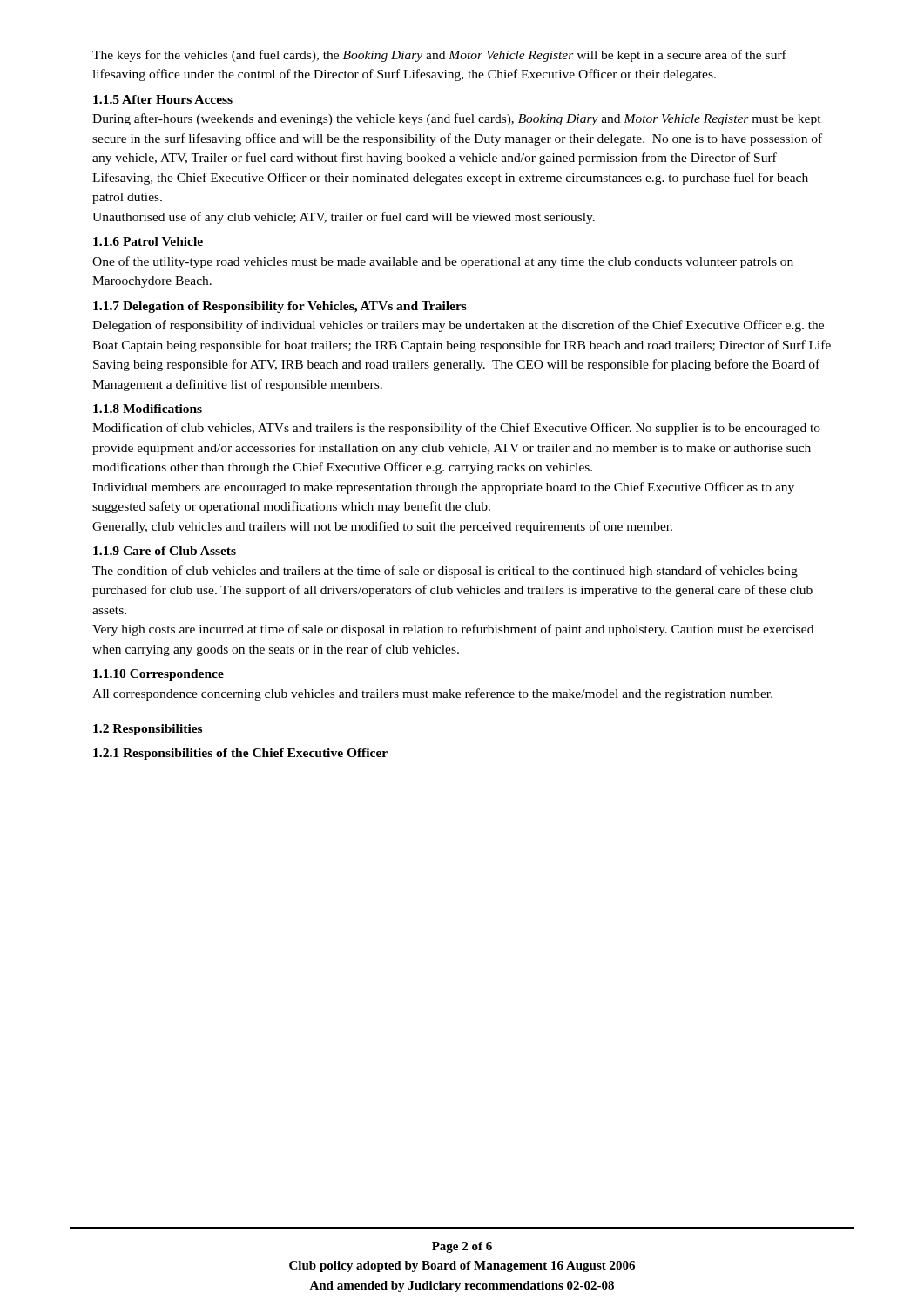924x1307 pixels.
Task: Find the block on this page that starts "Delegation of responsibility"
Action: [x=462, y=354]
